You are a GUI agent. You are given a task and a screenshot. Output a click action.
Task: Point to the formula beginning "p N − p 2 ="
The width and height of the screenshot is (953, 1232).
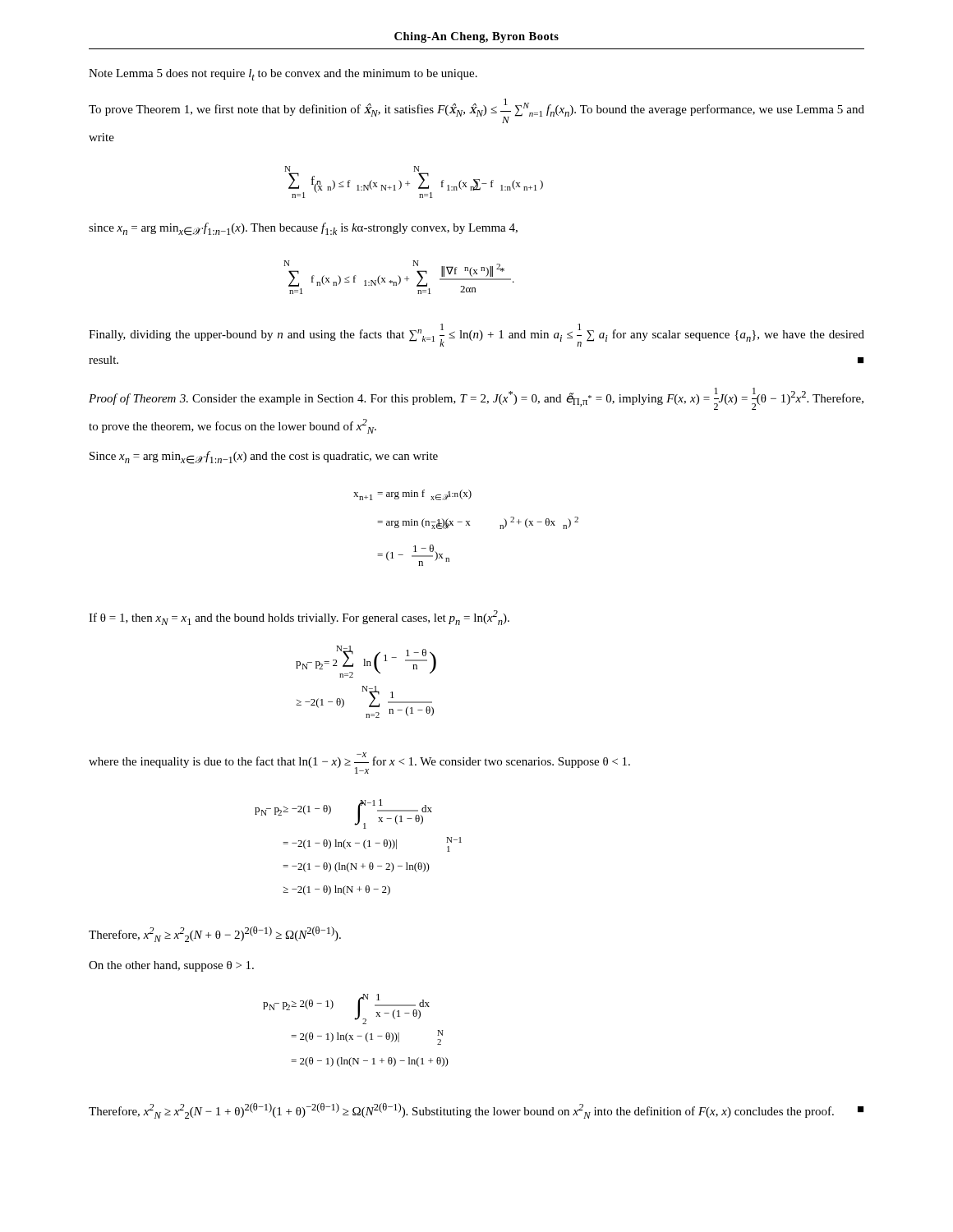(366, 662)
